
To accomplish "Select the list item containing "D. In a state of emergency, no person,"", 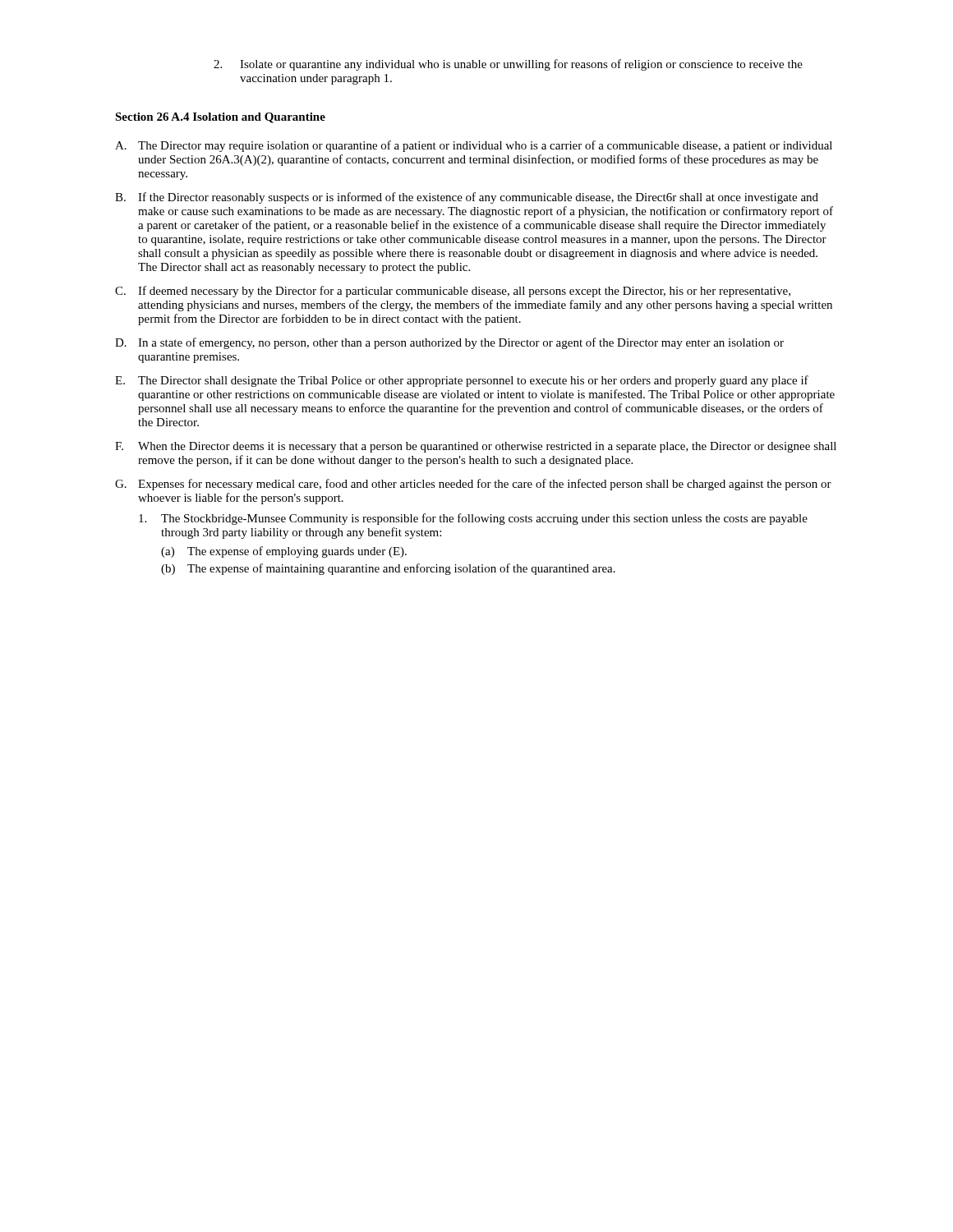I will (476, 350).
